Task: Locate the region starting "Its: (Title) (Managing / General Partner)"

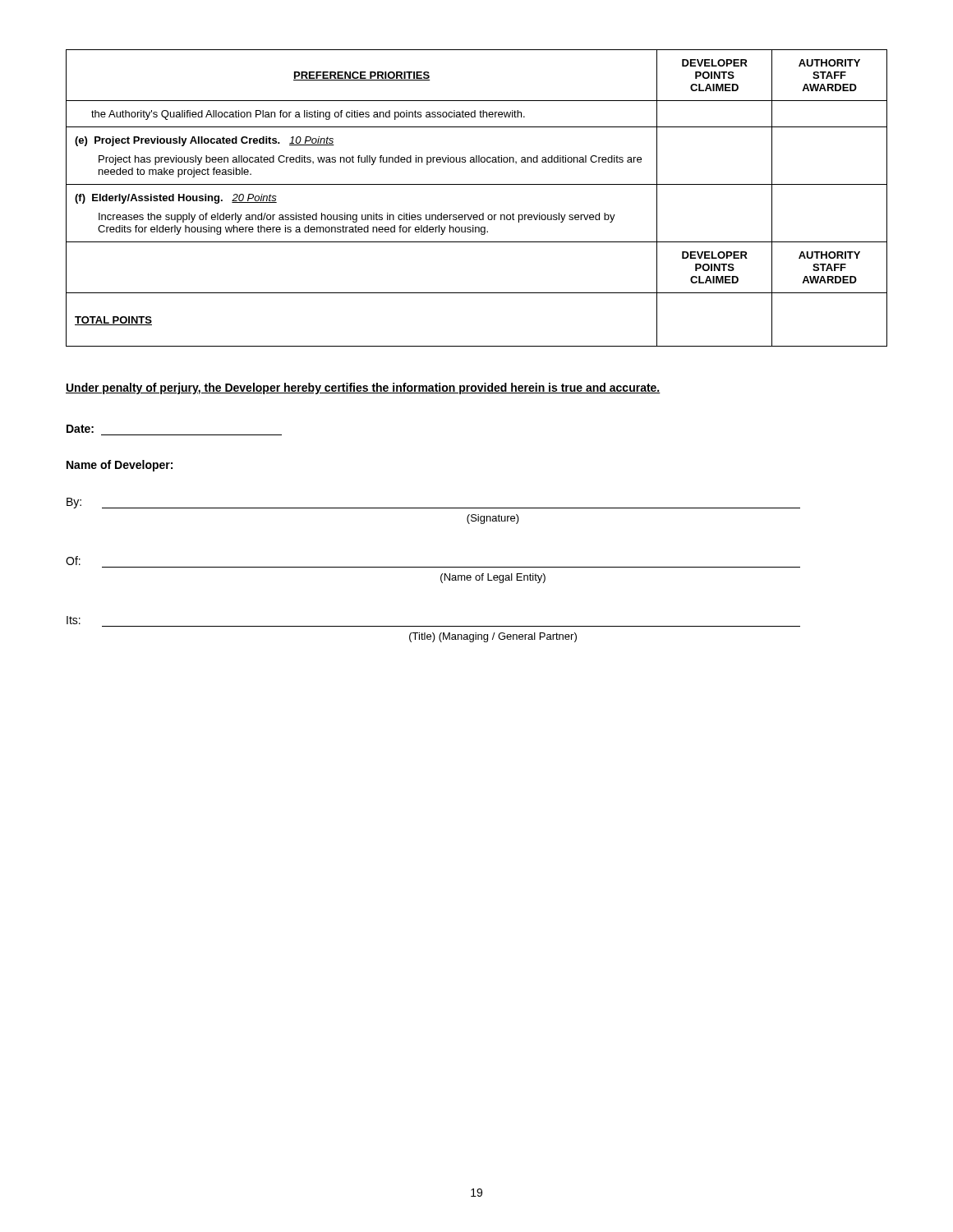Action: [x=476, y=627]
